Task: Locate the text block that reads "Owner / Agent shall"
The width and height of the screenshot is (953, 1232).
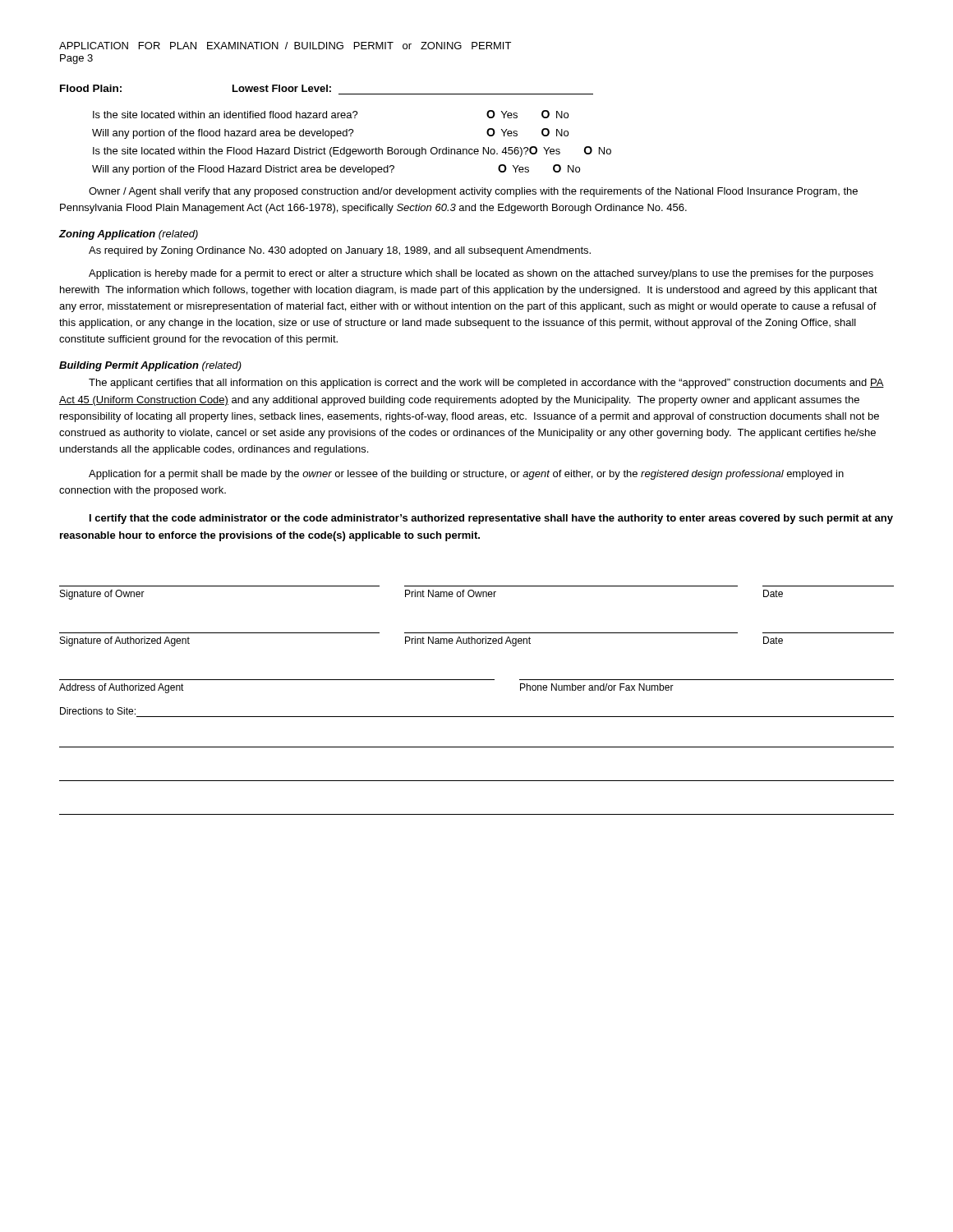Action: [459, 199]
